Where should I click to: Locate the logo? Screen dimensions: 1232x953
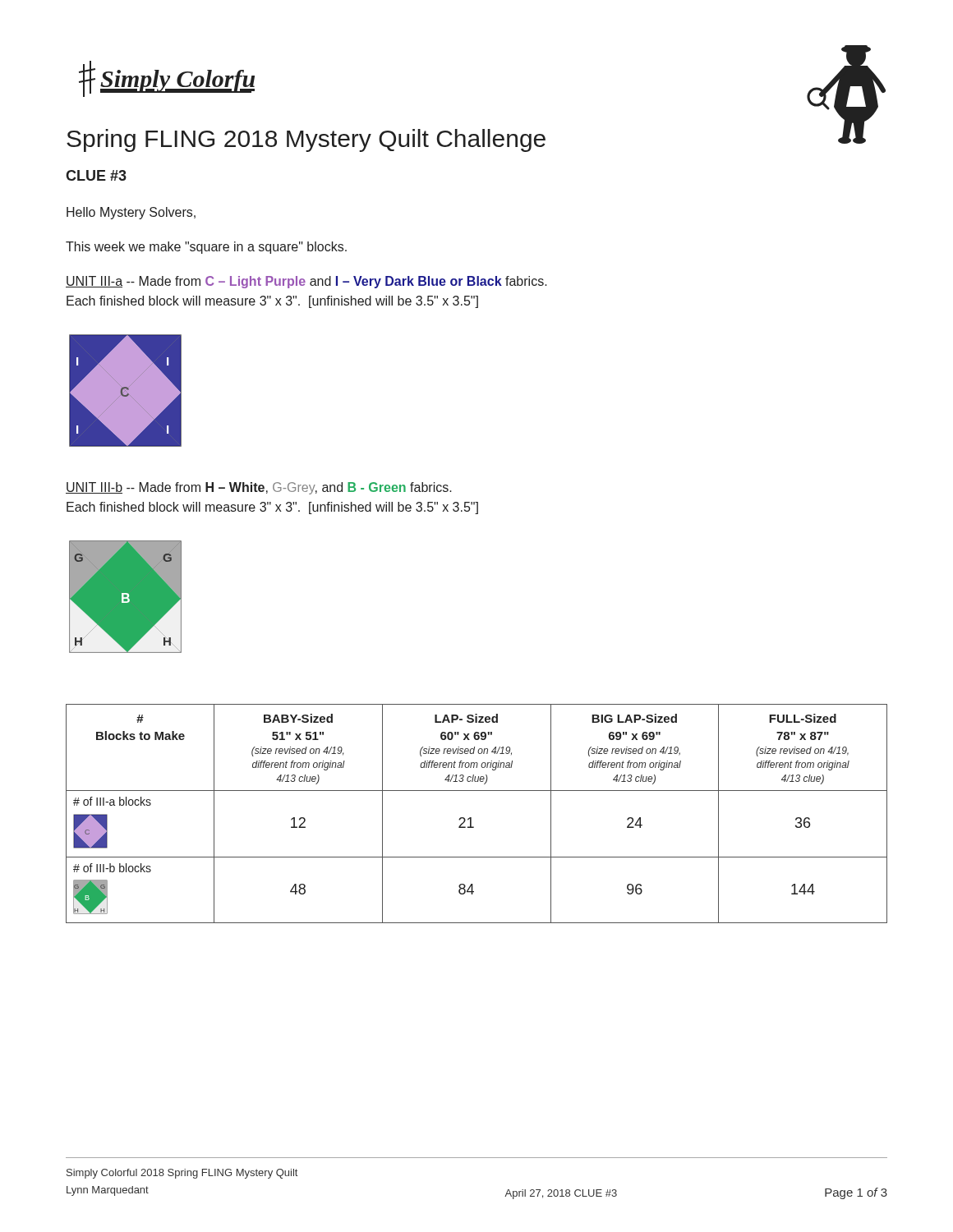160,84
